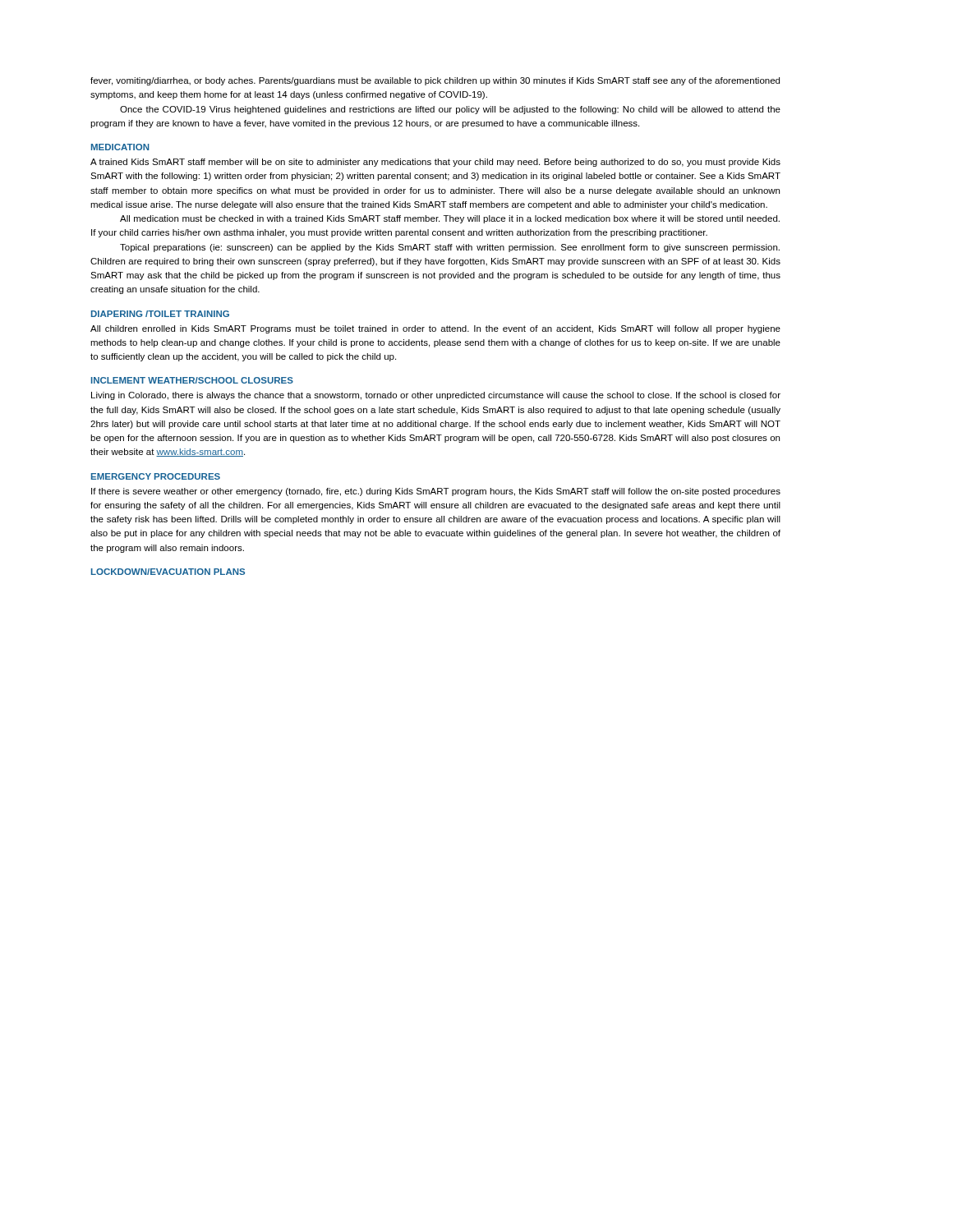Locate the section header containing "LOCKDOWN/EVACUATION PLANS"
Viewport: 953px width, 1232px height.
click(x=168, y=571)
